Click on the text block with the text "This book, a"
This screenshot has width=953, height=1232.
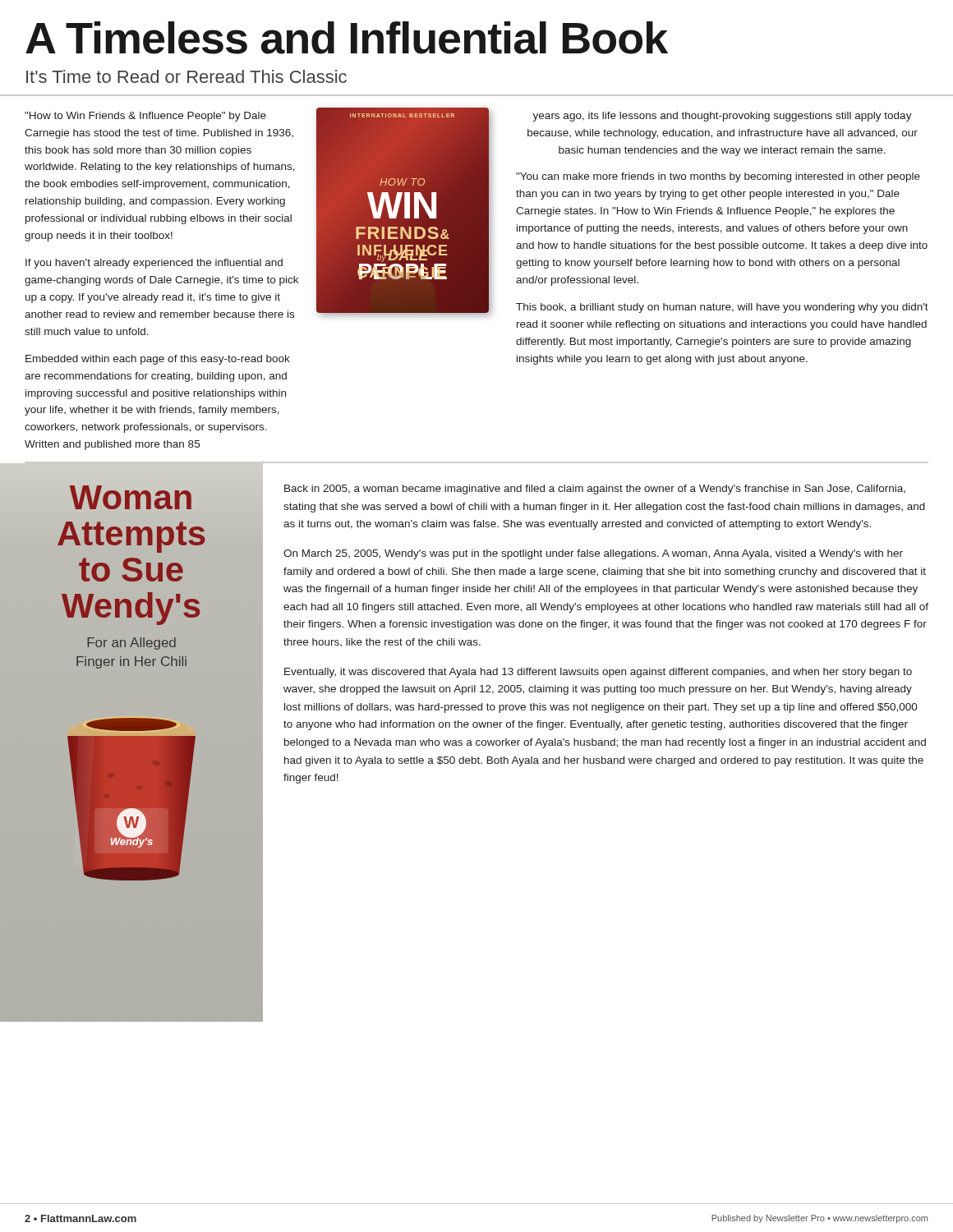coord(722,332)
